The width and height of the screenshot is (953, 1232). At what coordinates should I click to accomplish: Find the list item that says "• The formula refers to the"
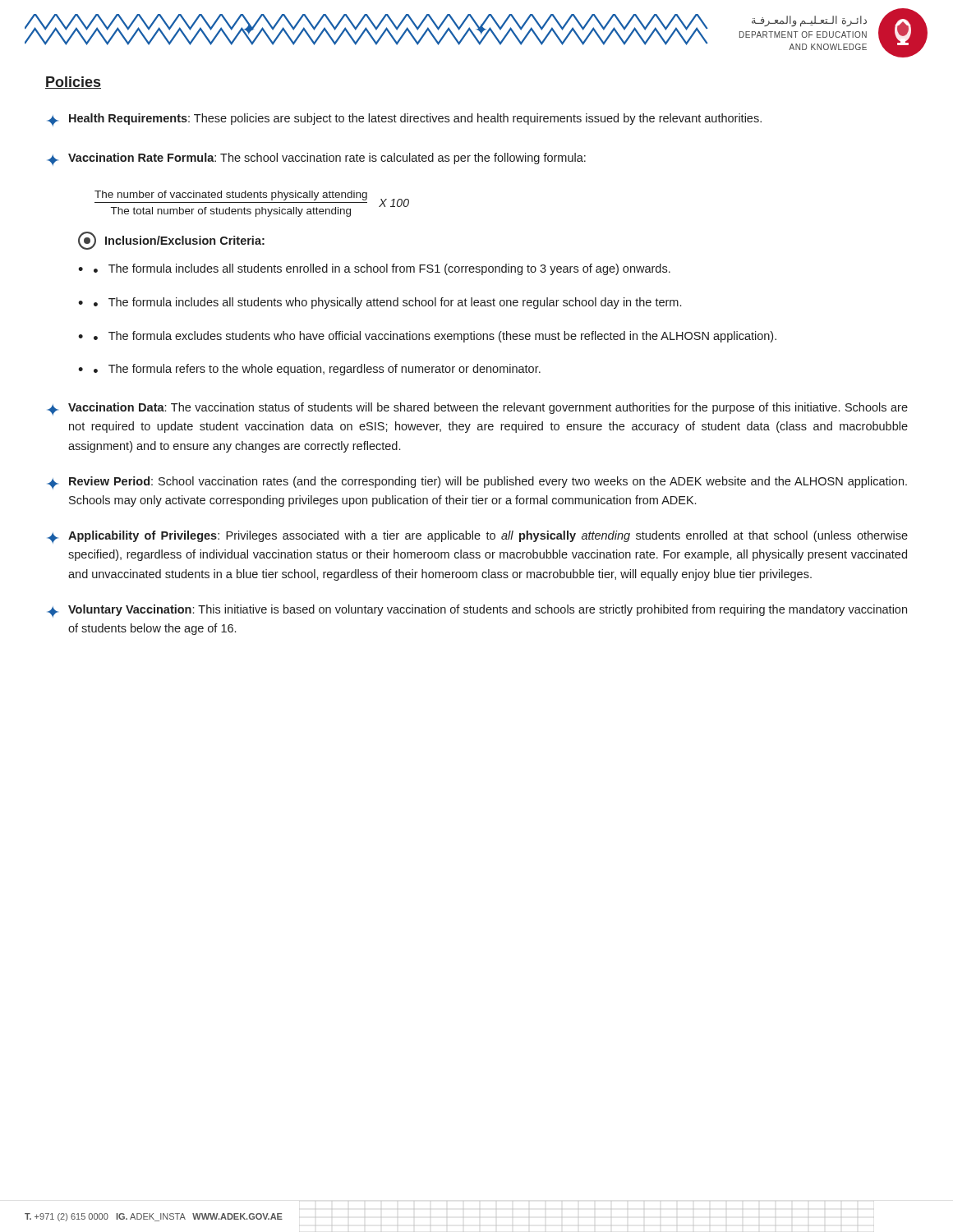tap(317, 372)
